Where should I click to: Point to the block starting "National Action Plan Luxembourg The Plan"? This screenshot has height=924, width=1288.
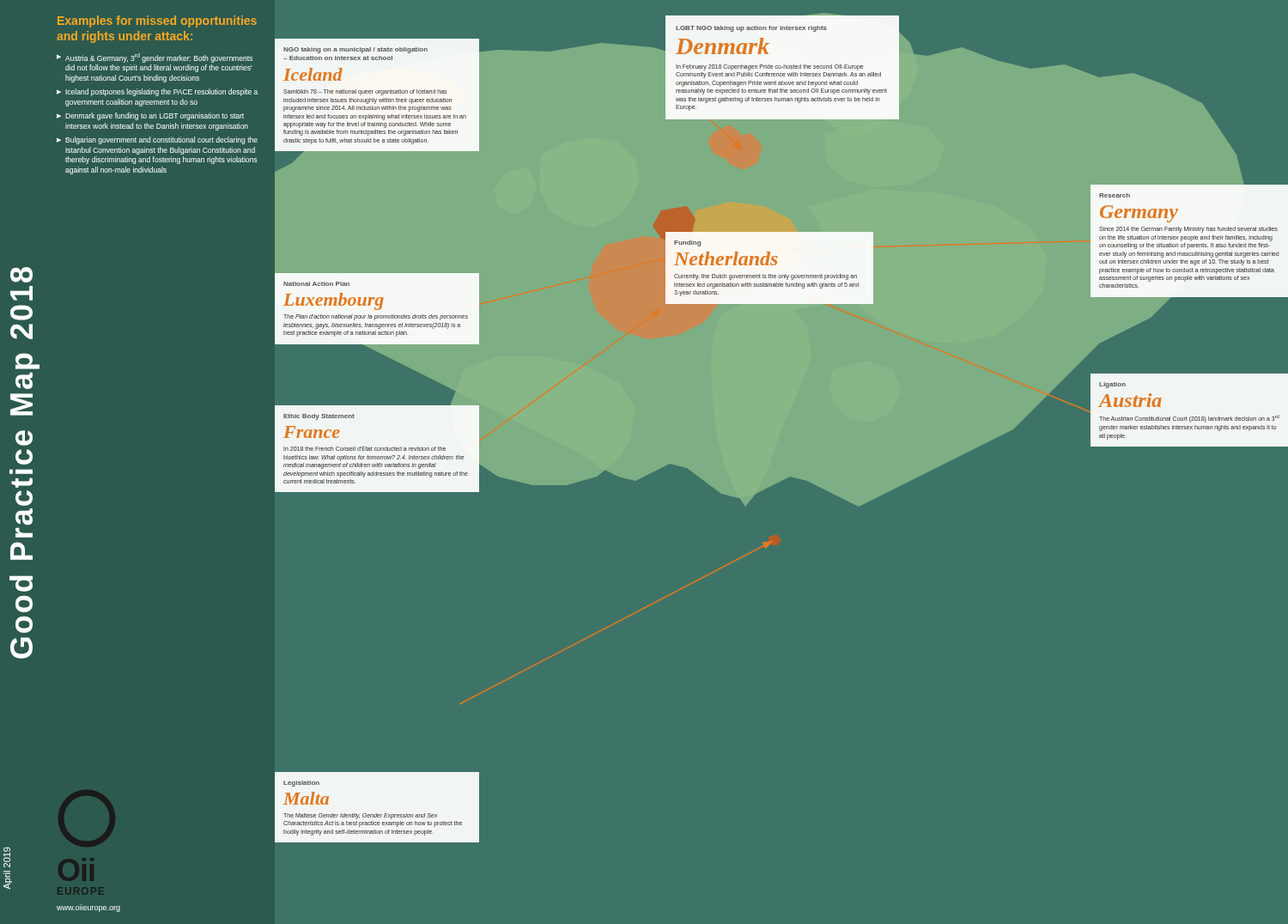tap(377, 309)
